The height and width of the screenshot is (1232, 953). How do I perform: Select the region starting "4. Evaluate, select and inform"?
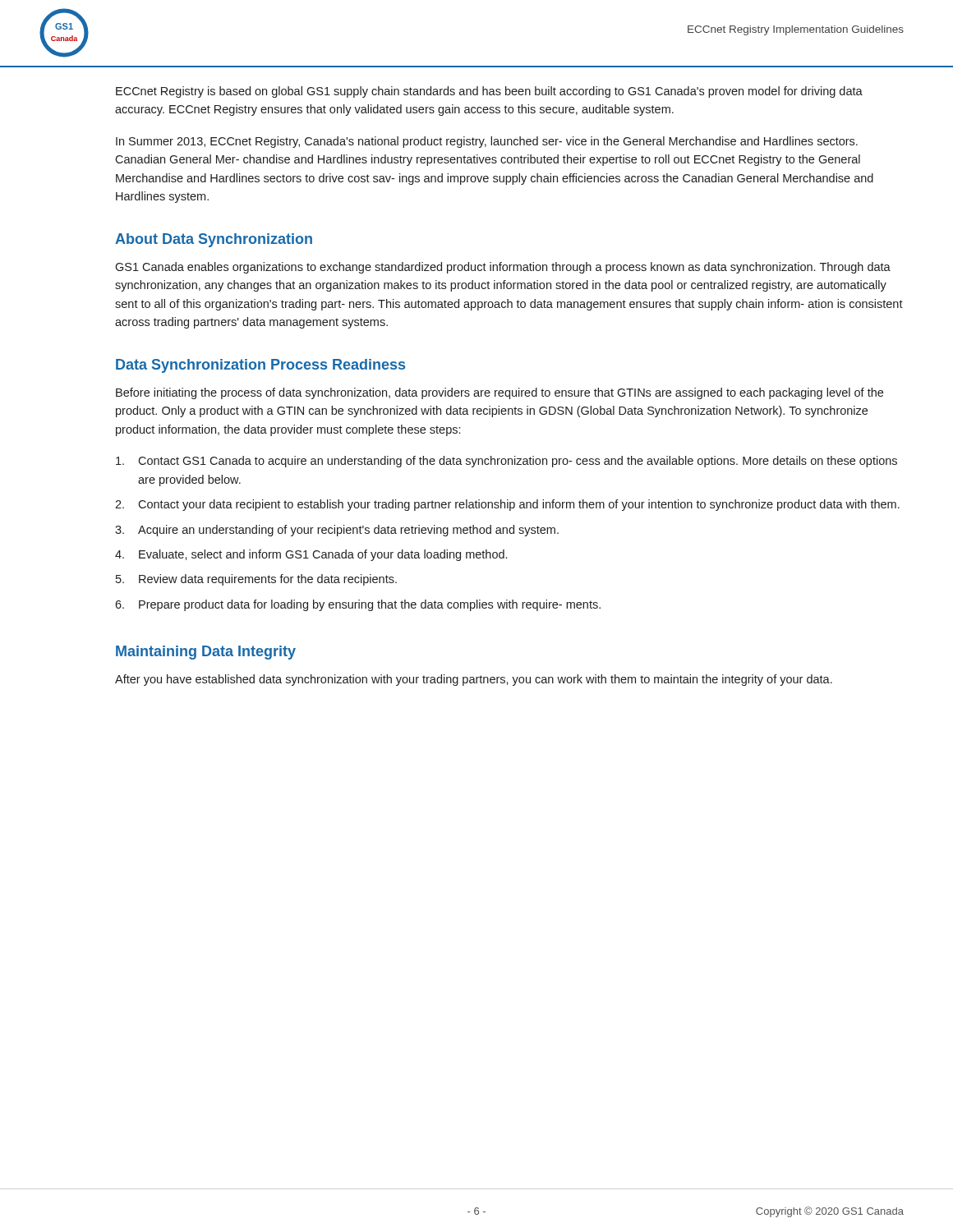pyautogui.click(x=312, y=555)
